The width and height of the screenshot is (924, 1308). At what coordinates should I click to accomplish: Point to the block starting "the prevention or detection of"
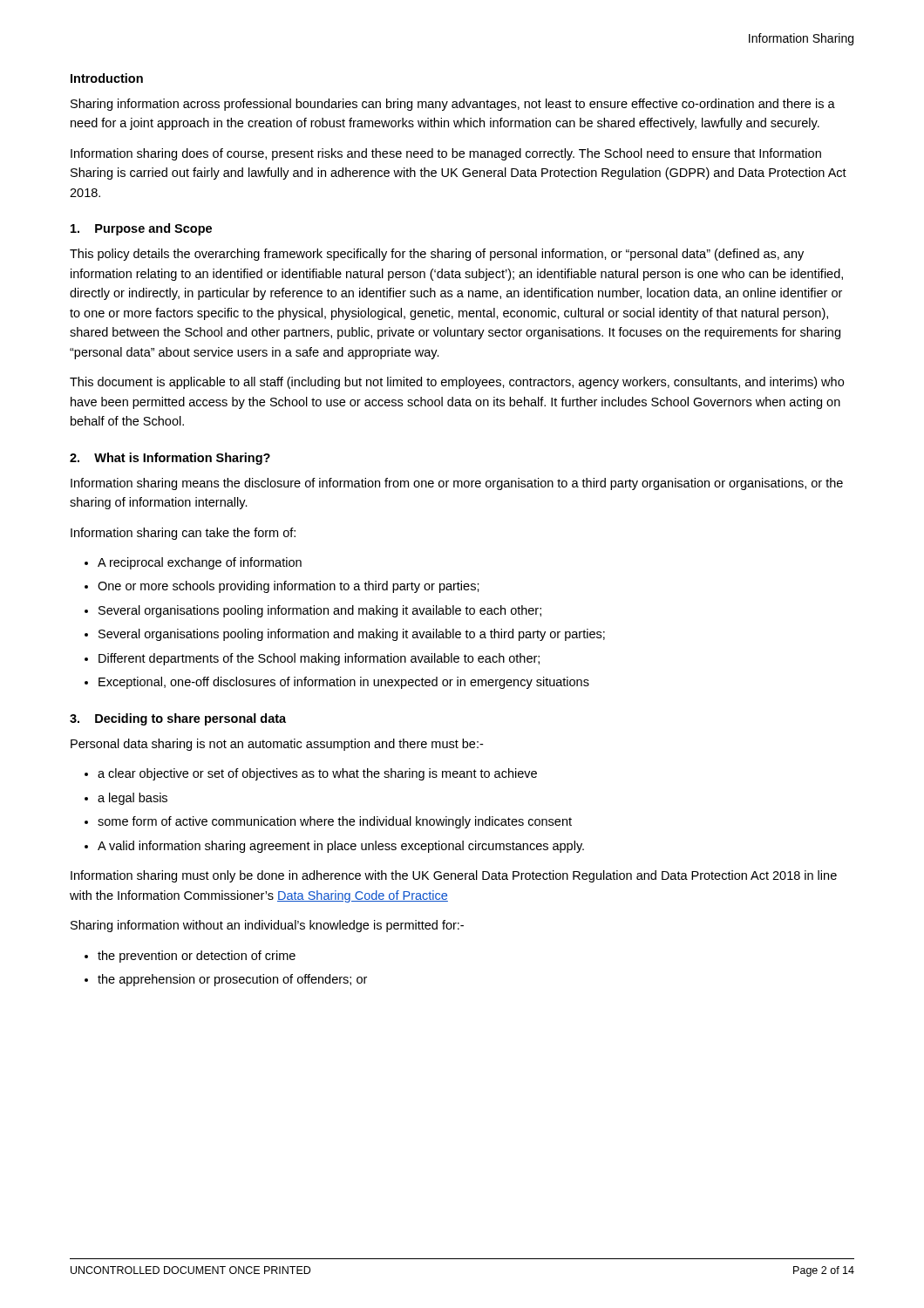(x=197, y=955)
